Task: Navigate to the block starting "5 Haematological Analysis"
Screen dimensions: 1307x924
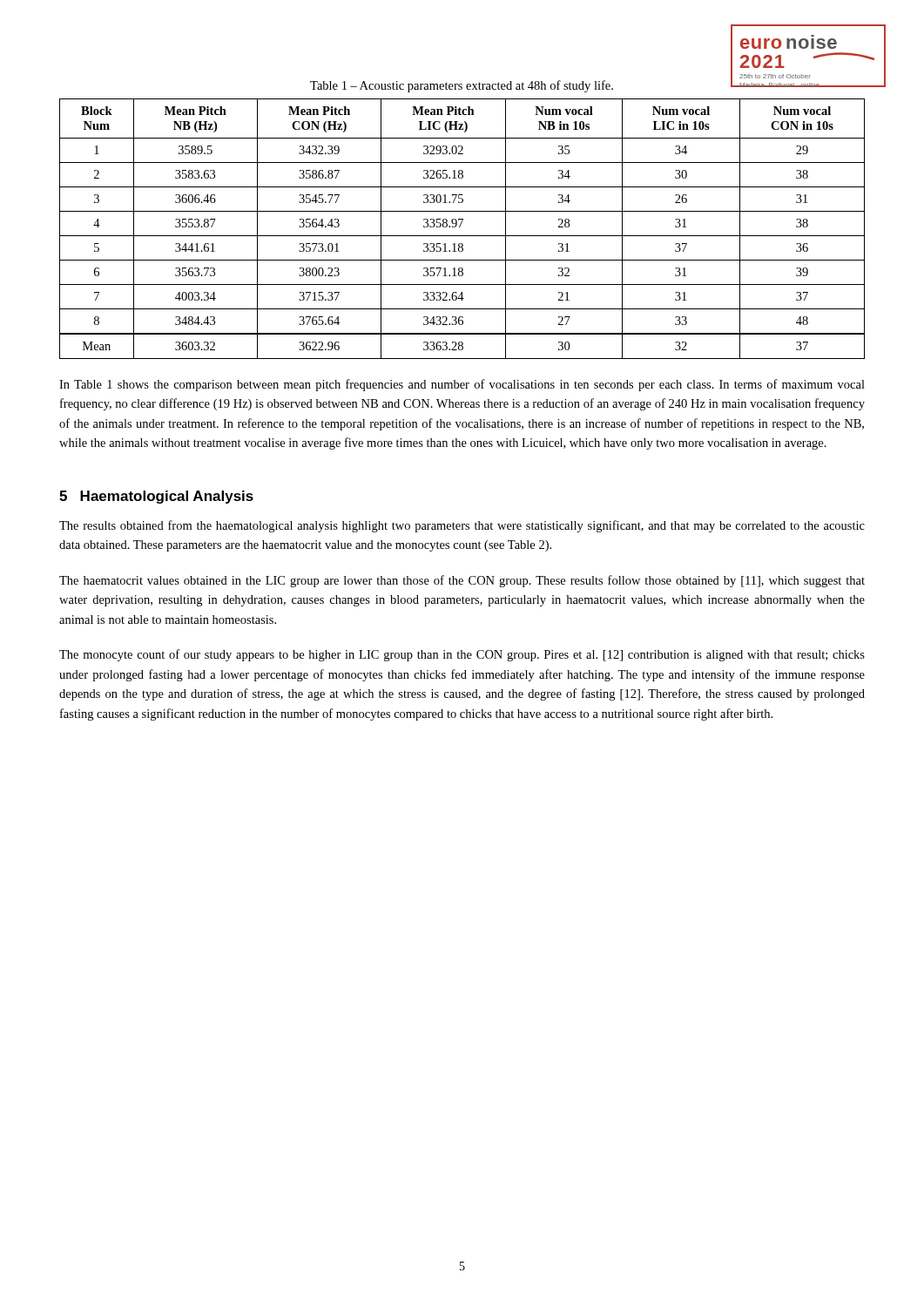Action: tap(156, 496)
